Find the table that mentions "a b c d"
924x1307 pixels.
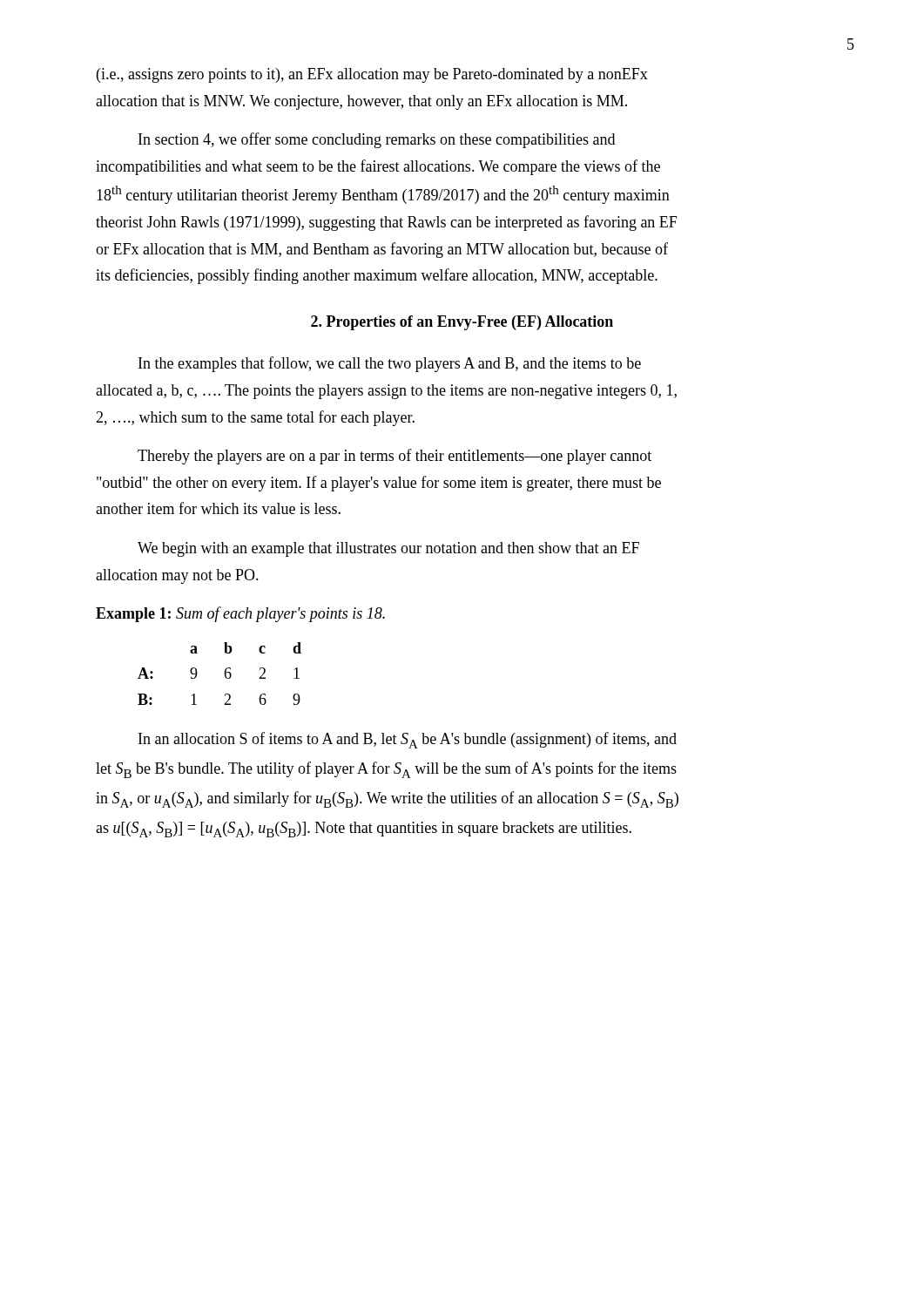483,675
